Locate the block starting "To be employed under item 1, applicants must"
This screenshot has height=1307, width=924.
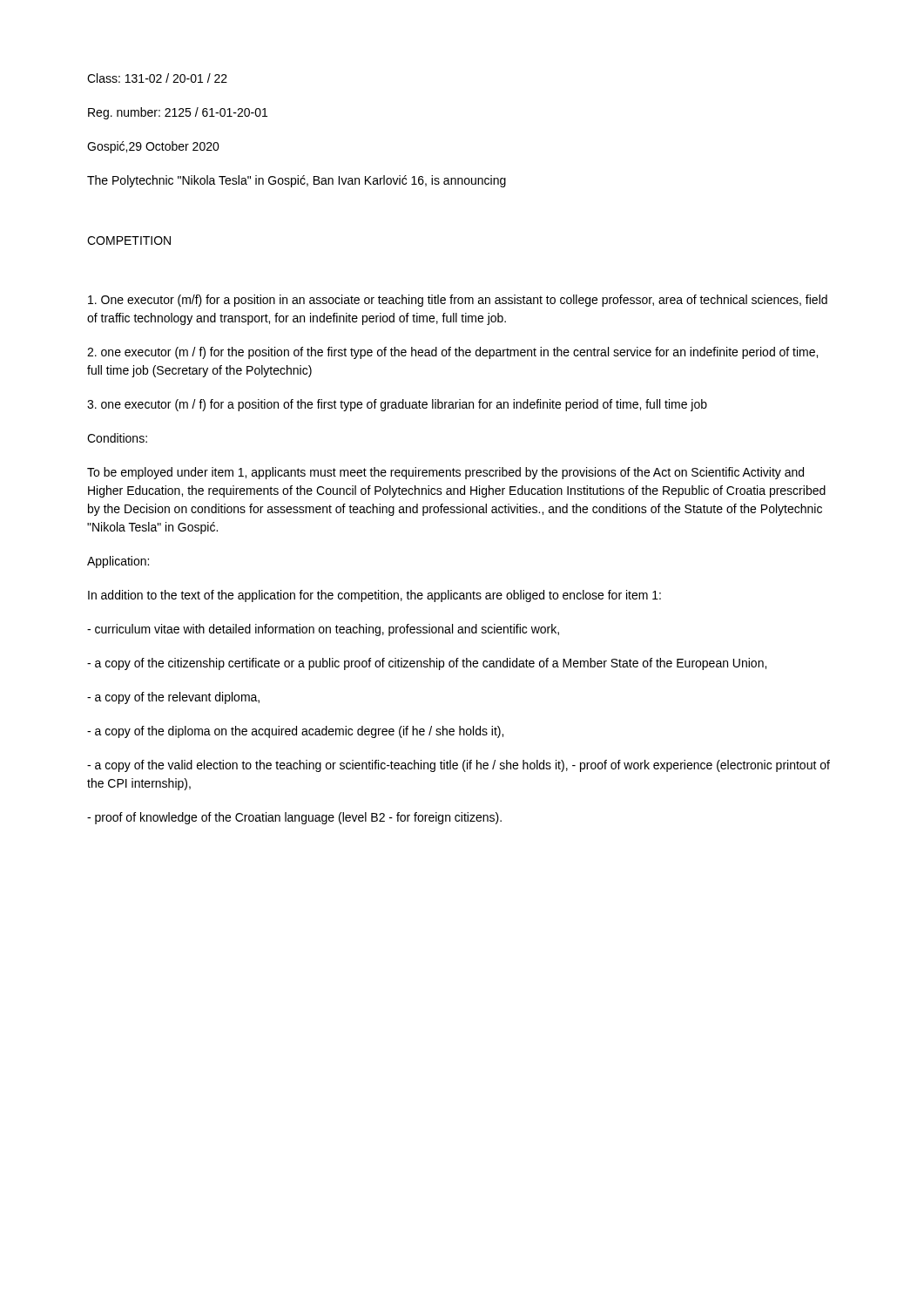click(456, 500)
